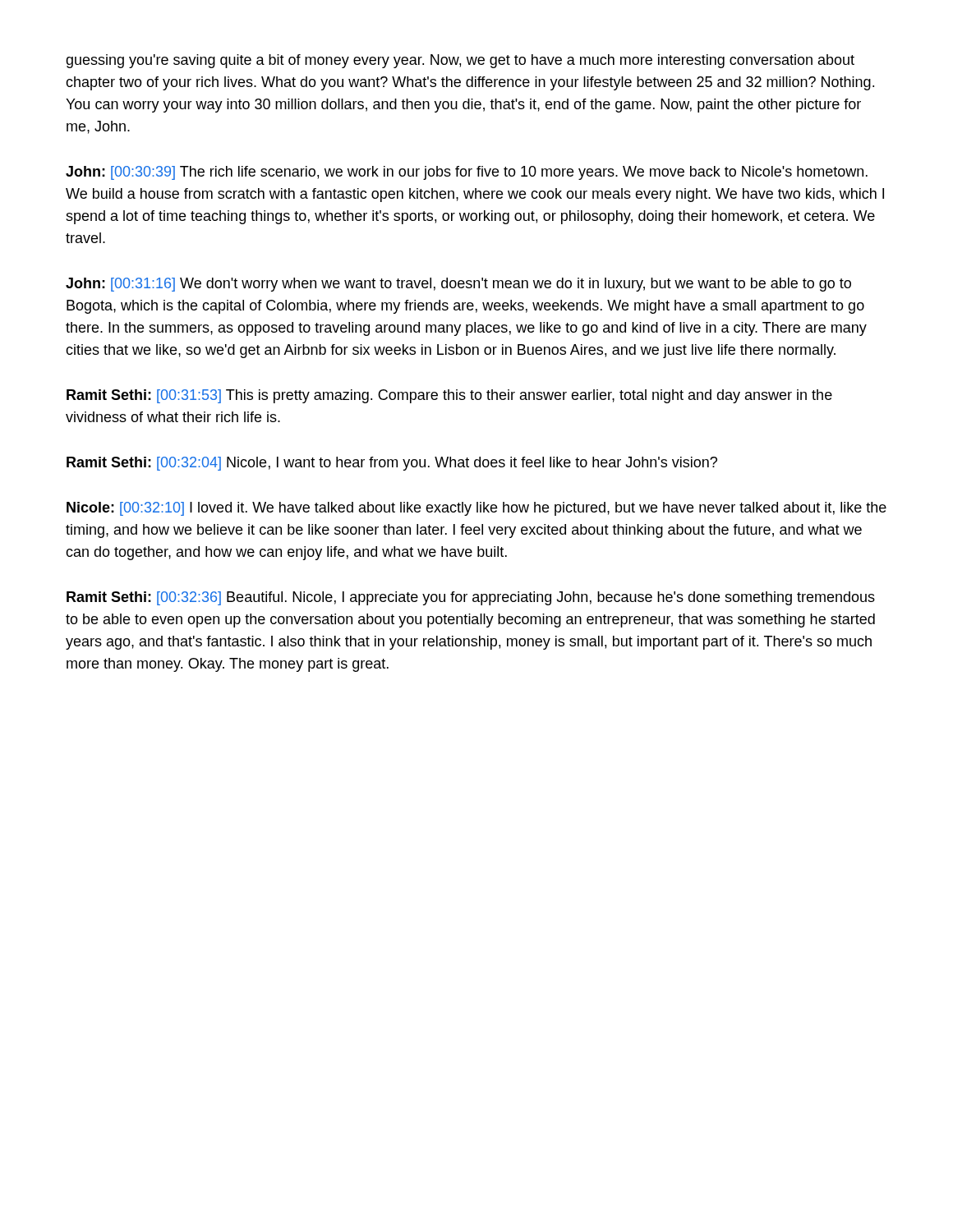Screen dimensions: 1232x953
Task: Select the text block with the text "guessing you're saving quite a bit of"
Action: (x=471, y=93)
